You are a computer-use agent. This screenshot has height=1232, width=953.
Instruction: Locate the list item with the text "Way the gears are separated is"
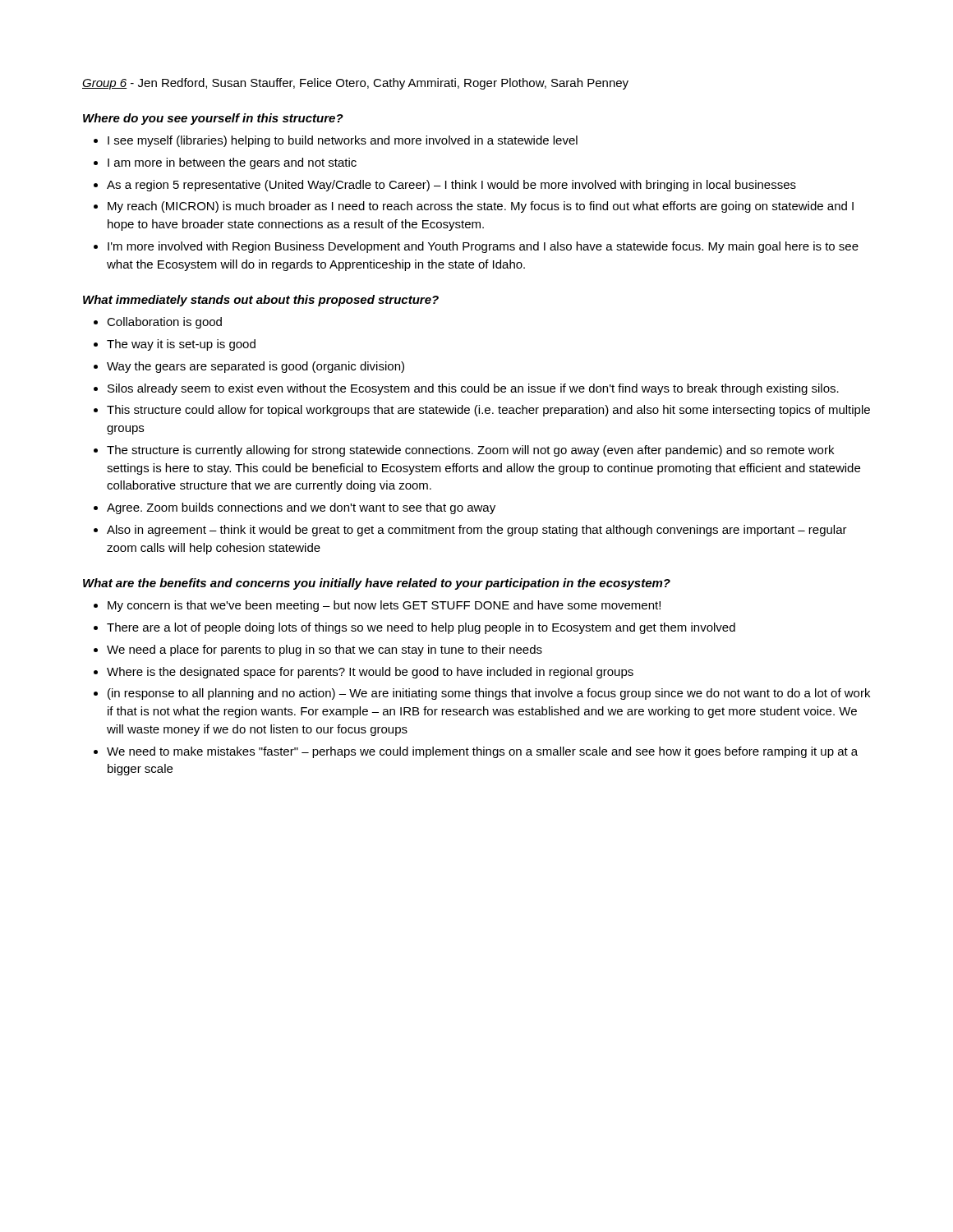256,366
